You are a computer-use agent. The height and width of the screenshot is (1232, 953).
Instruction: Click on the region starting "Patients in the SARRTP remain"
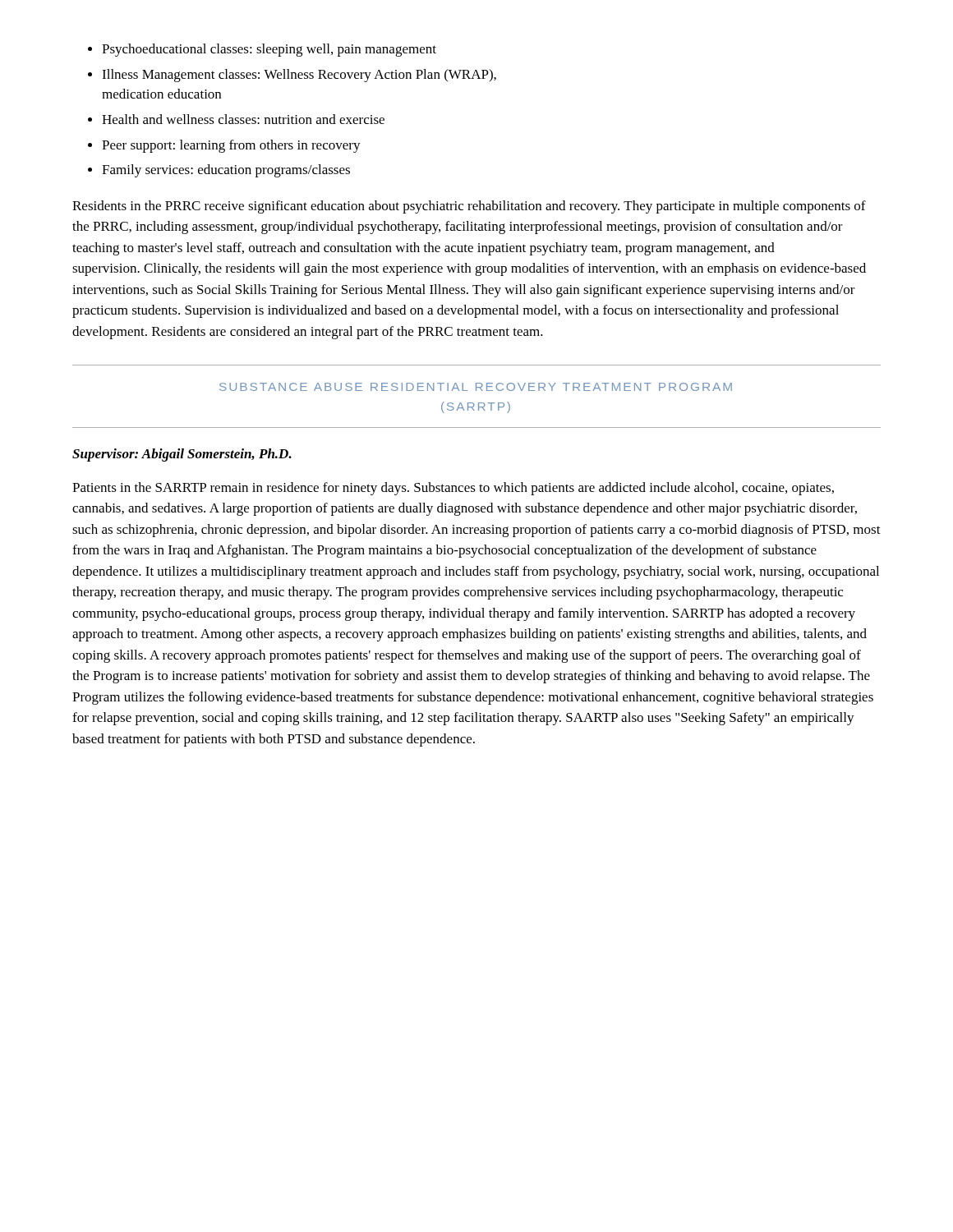click(476, 613)
